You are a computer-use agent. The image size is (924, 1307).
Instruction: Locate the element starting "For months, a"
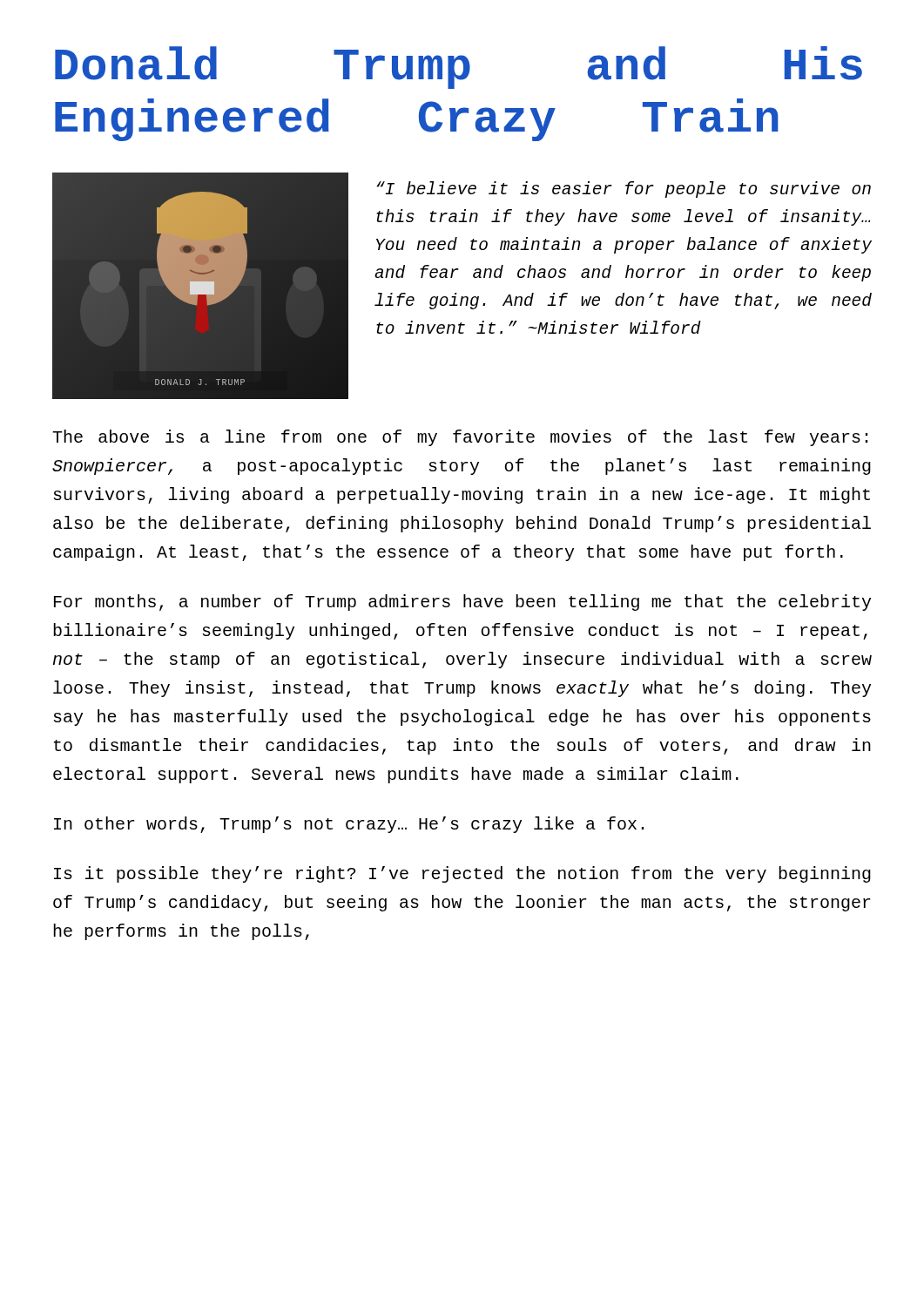coord(462,688)
